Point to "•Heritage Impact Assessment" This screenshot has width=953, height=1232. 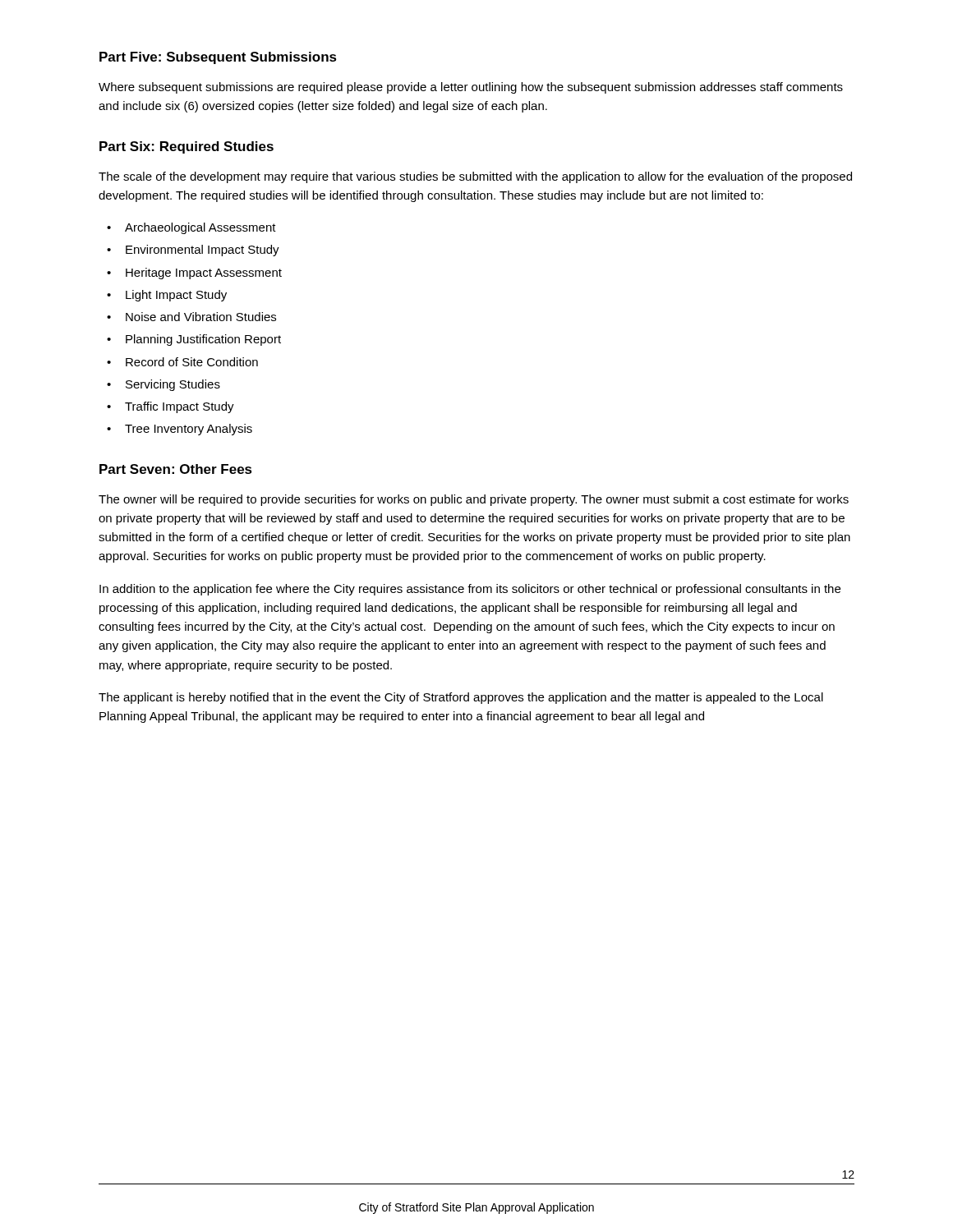(190, 272)
